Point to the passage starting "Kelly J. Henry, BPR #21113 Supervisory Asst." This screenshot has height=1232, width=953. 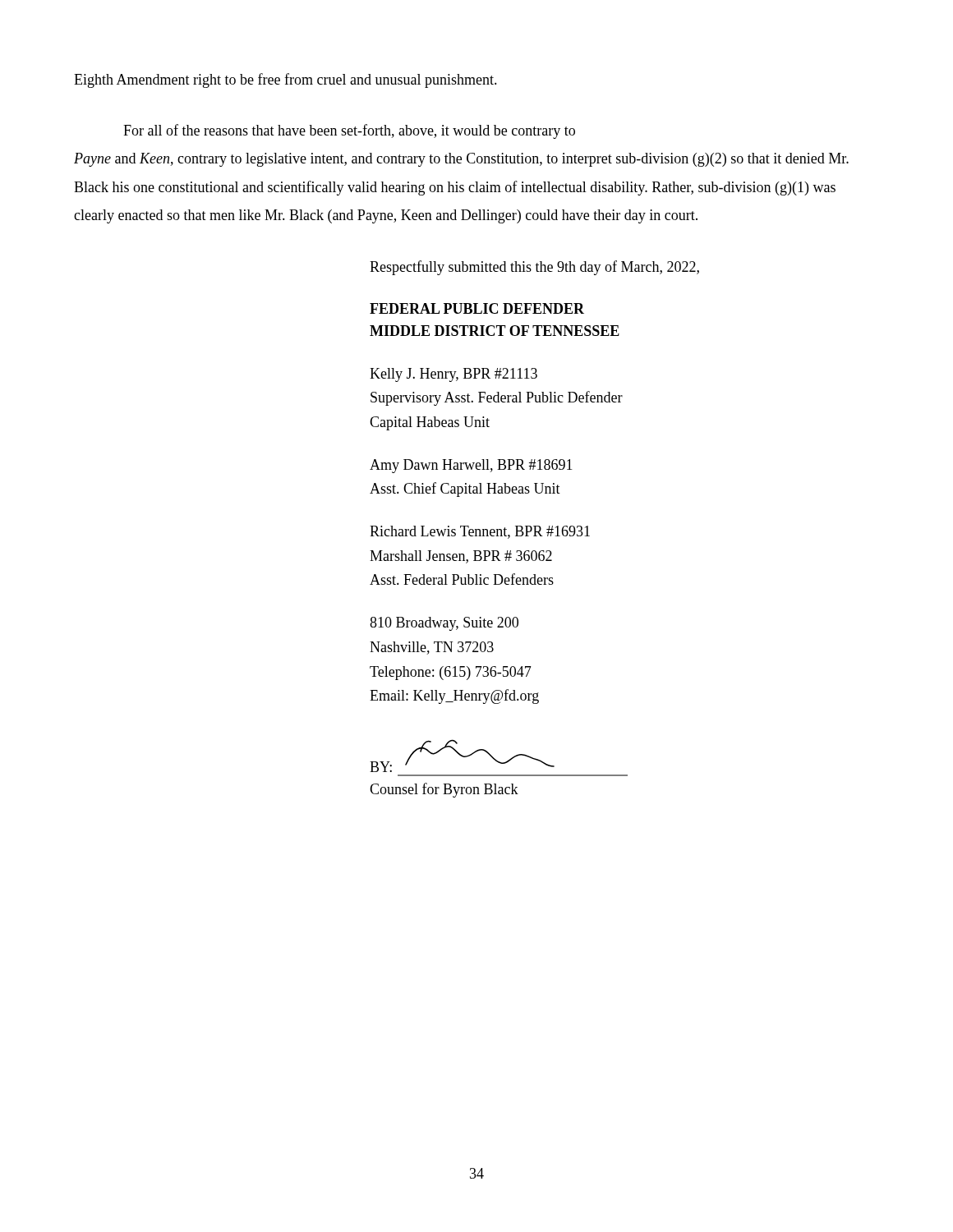496,398
